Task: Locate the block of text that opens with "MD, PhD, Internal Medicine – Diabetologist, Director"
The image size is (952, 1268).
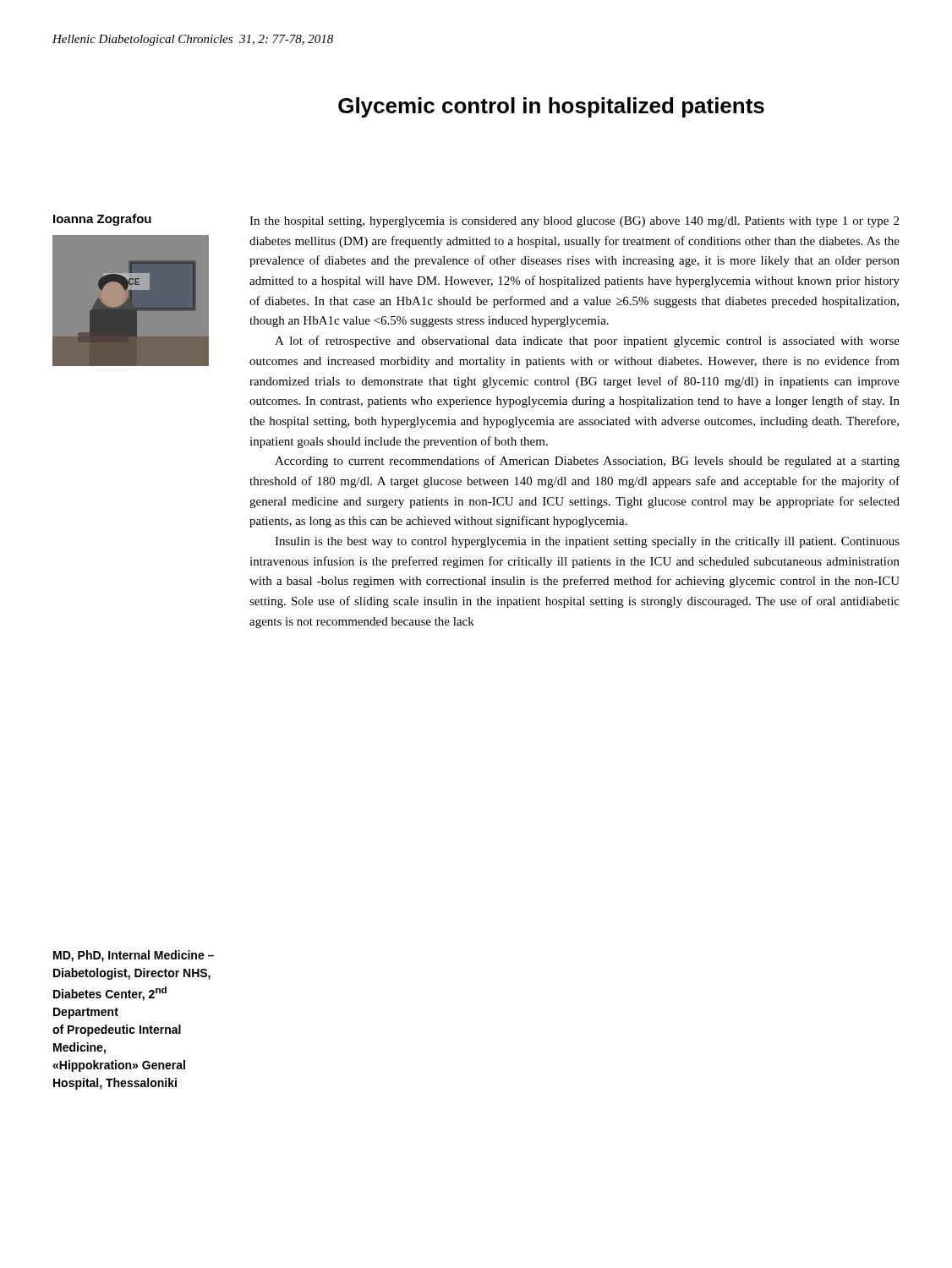Action: 133,1019
